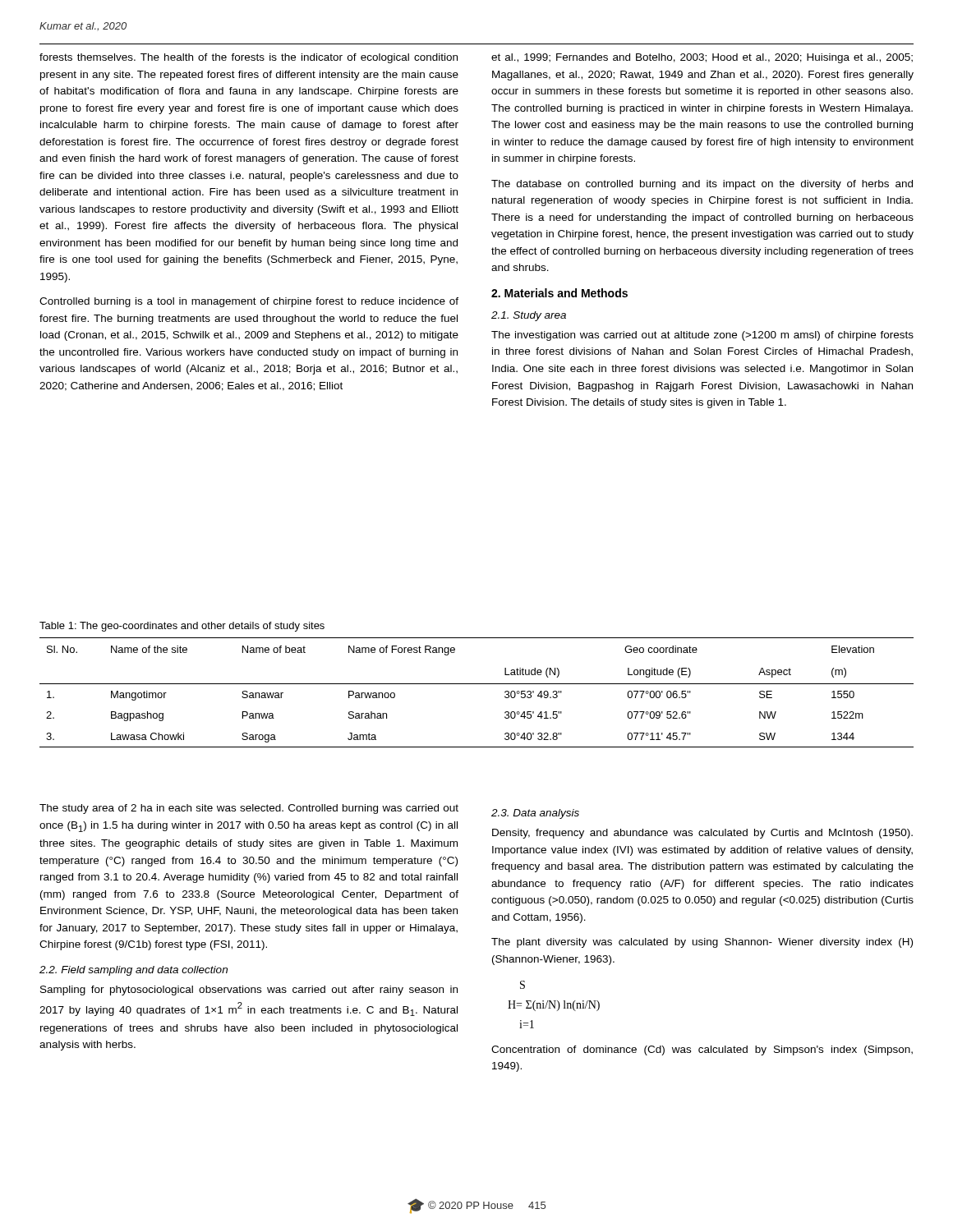Screen dimensions: 1232x953
Task: Find the region starting "Controlled burning is a tool in management of"
Action: [249, 343]
